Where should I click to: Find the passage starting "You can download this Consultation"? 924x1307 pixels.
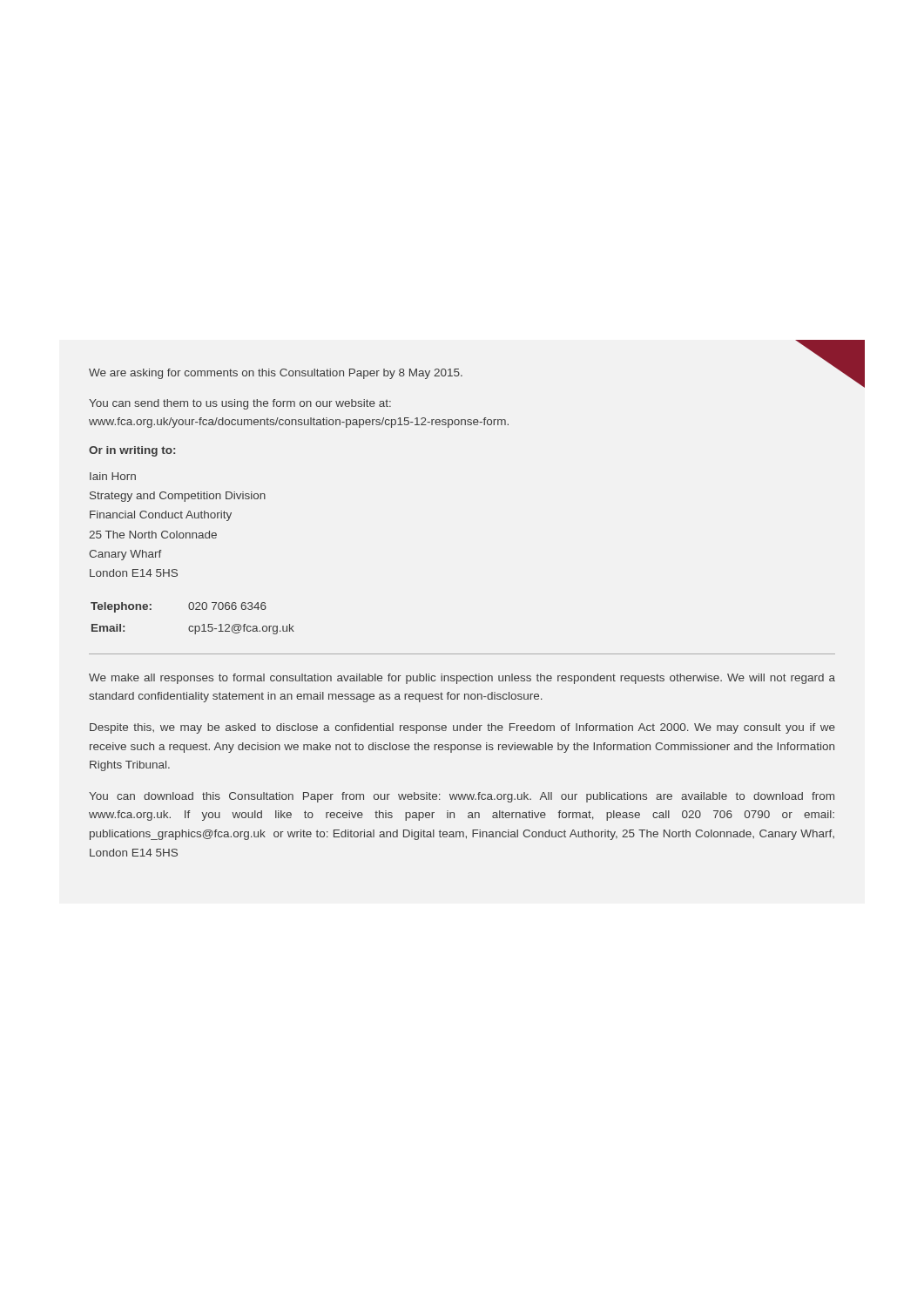tap(462, 824)
